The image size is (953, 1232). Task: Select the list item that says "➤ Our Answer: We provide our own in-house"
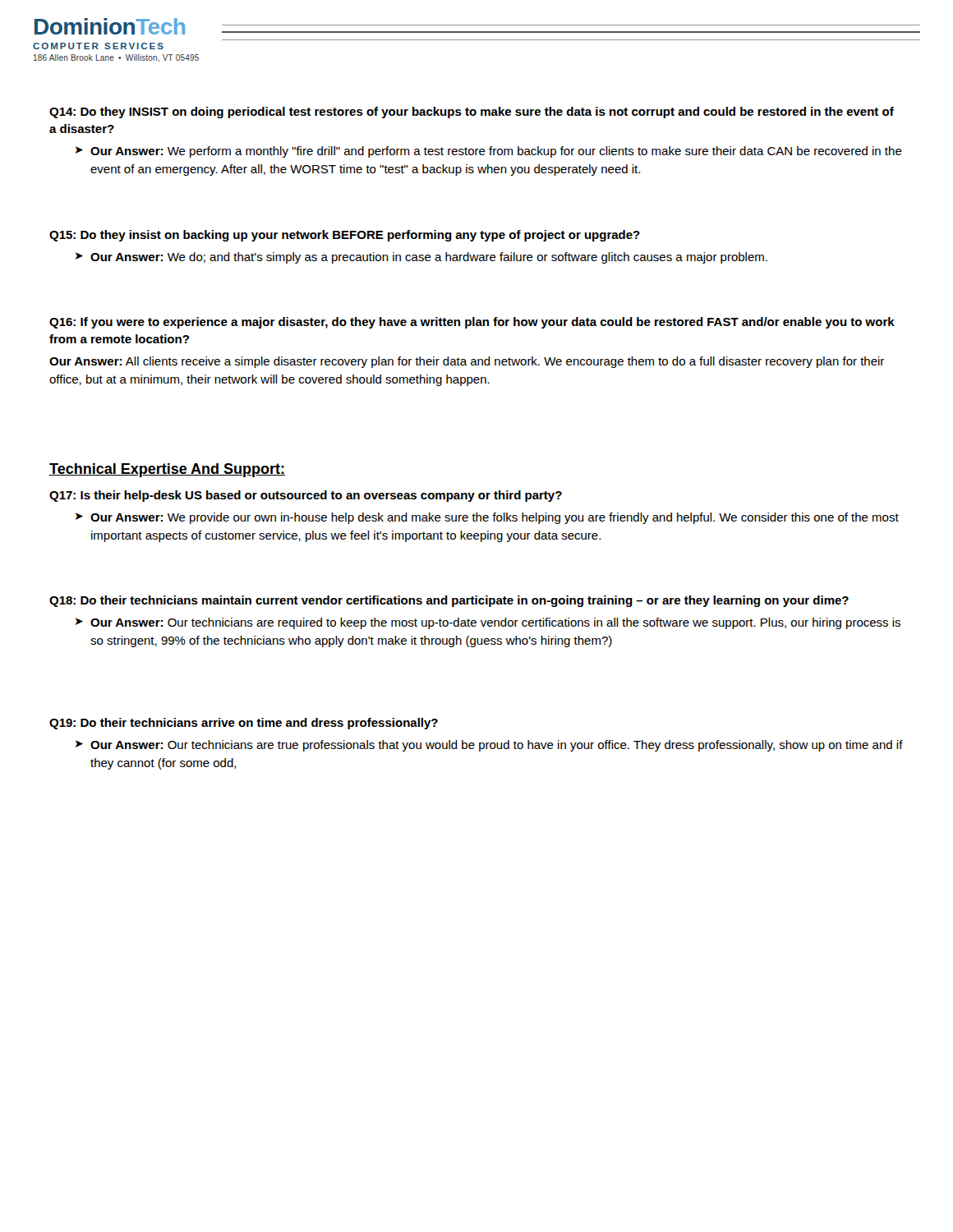[489, 526]
